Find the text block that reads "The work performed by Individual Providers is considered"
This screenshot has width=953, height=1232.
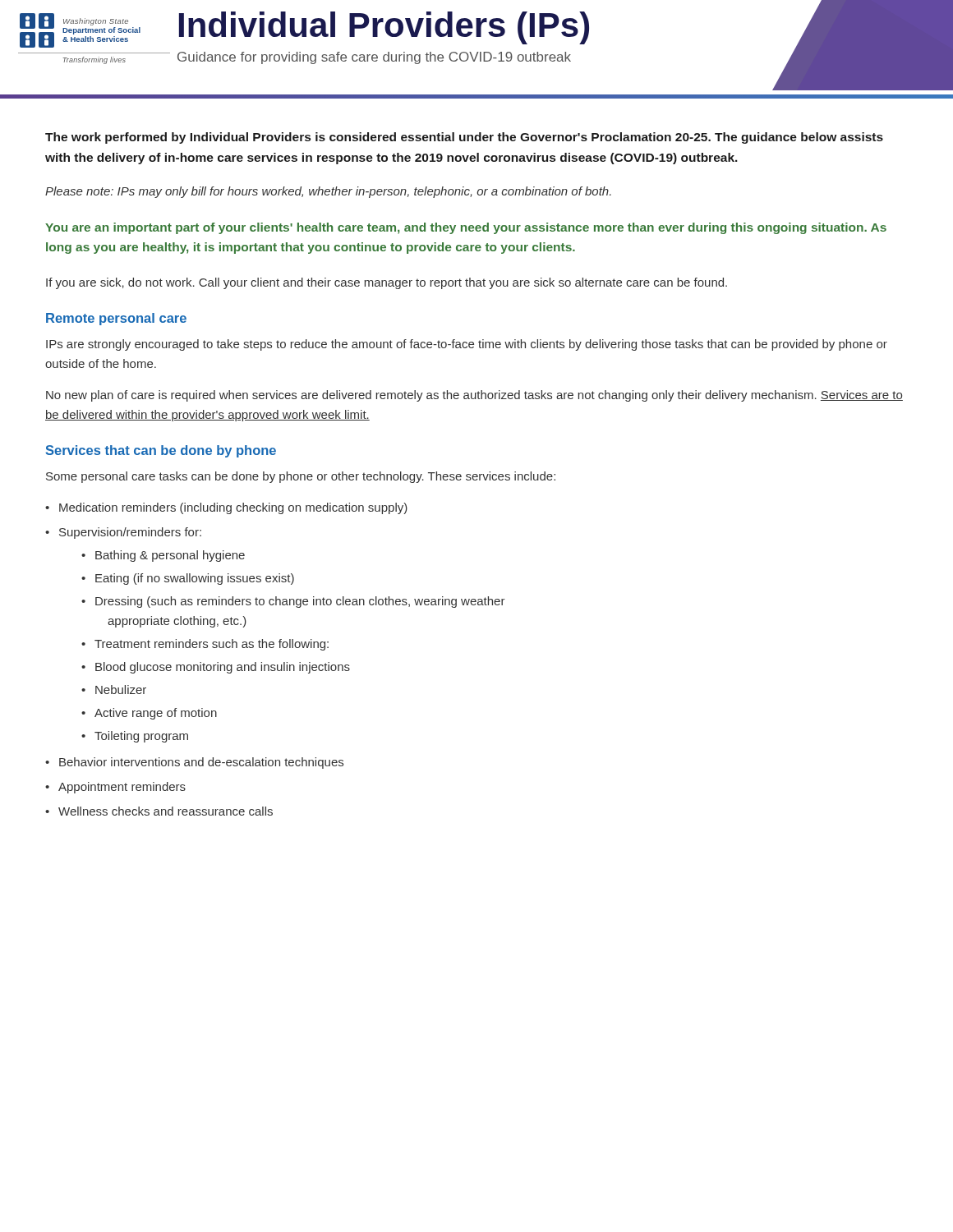coord(476,148)
